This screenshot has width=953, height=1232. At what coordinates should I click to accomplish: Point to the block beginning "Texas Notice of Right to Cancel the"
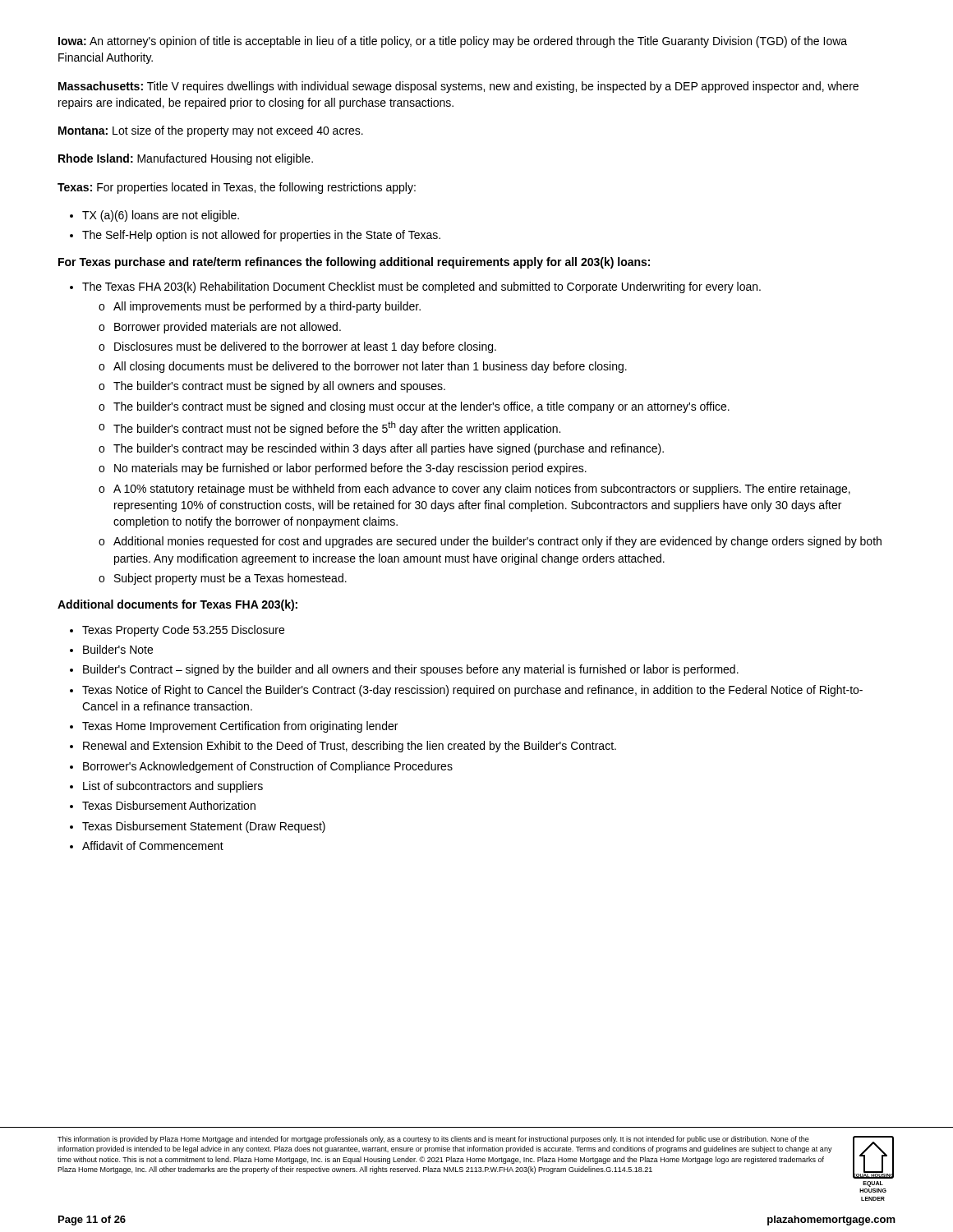[x=473, y=698]
